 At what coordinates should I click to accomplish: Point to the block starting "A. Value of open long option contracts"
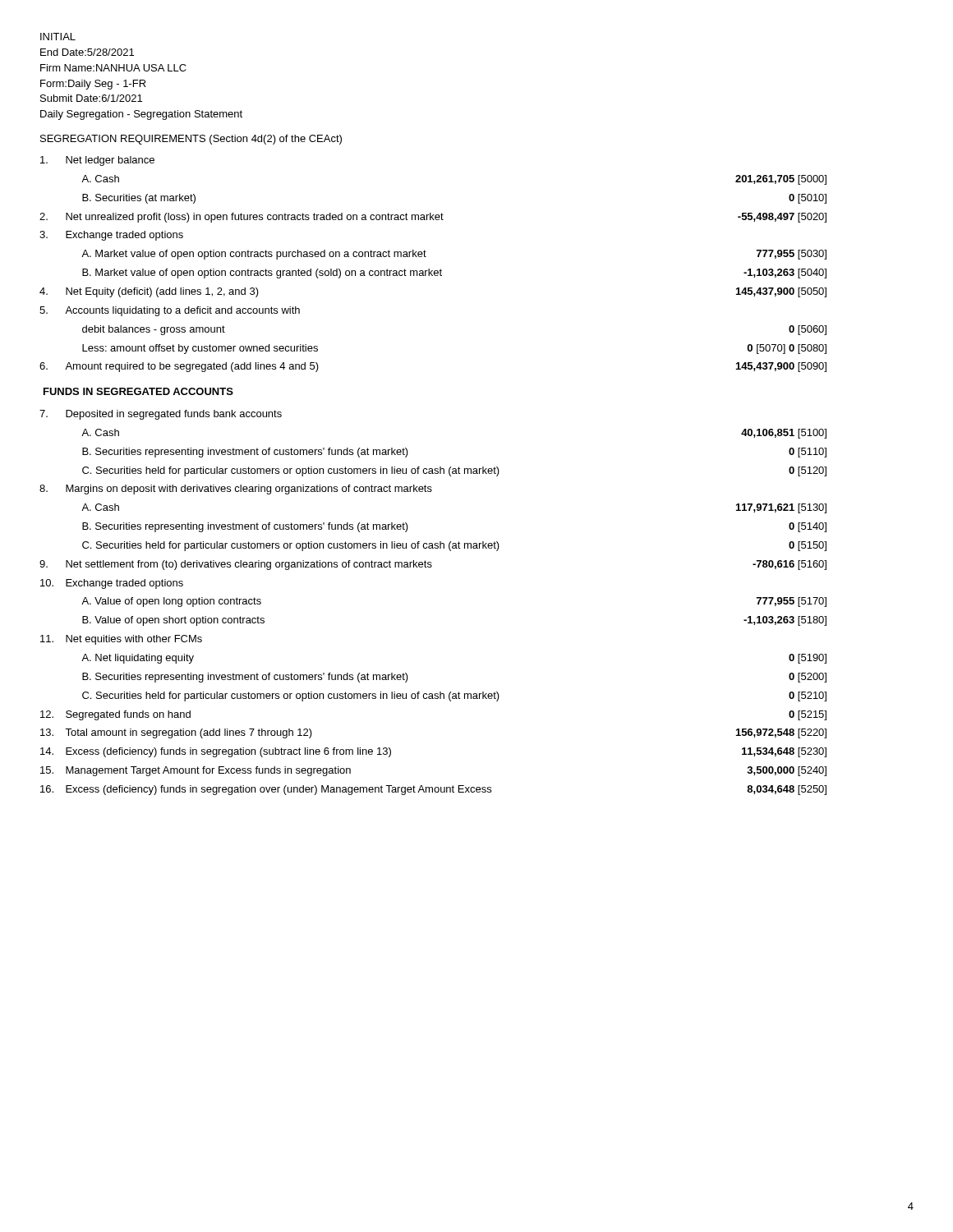click(172, 601)
